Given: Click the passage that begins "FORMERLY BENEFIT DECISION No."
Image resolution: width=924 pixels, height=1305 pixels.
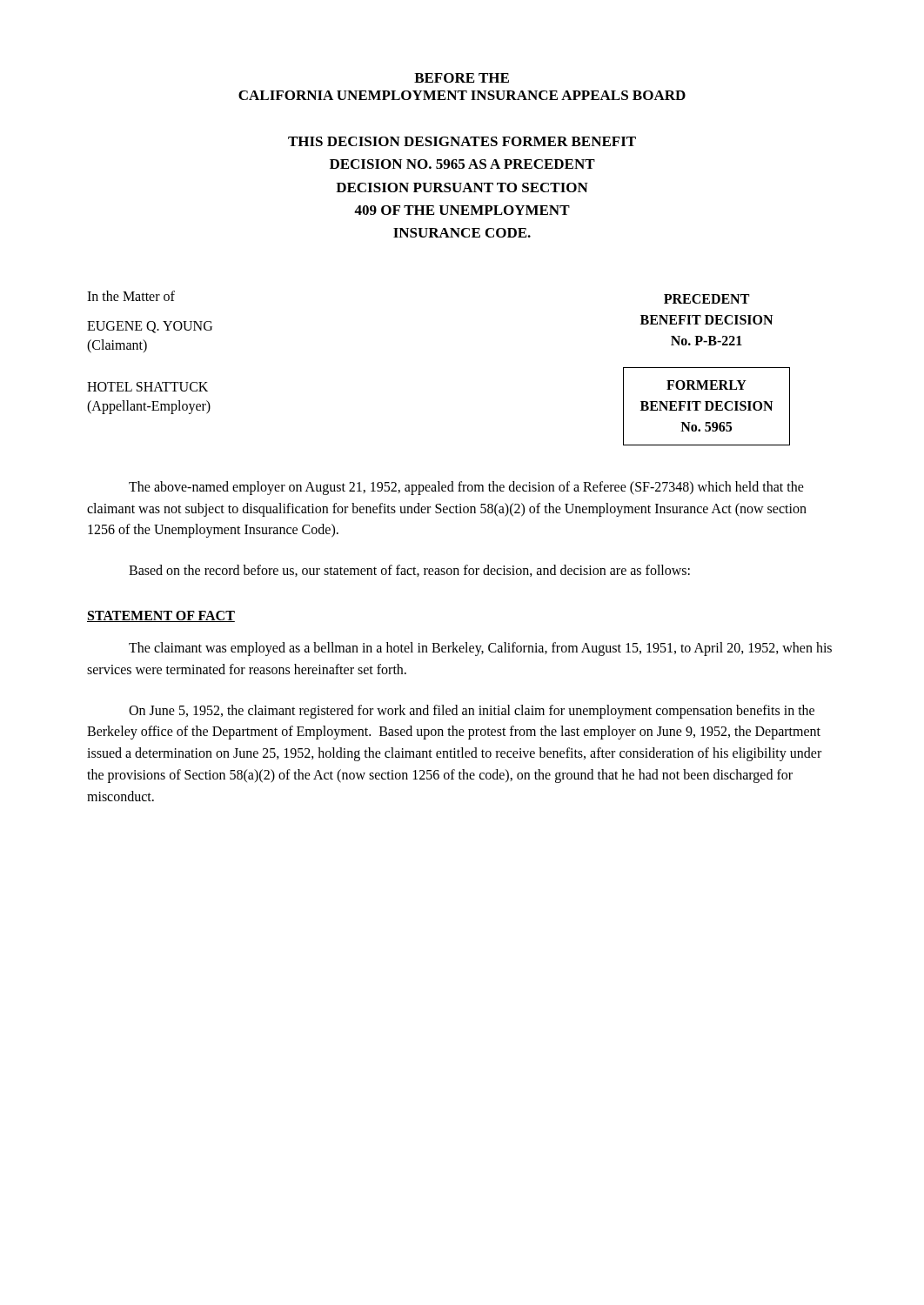Looking at the screenshot, I should (706, 406).
